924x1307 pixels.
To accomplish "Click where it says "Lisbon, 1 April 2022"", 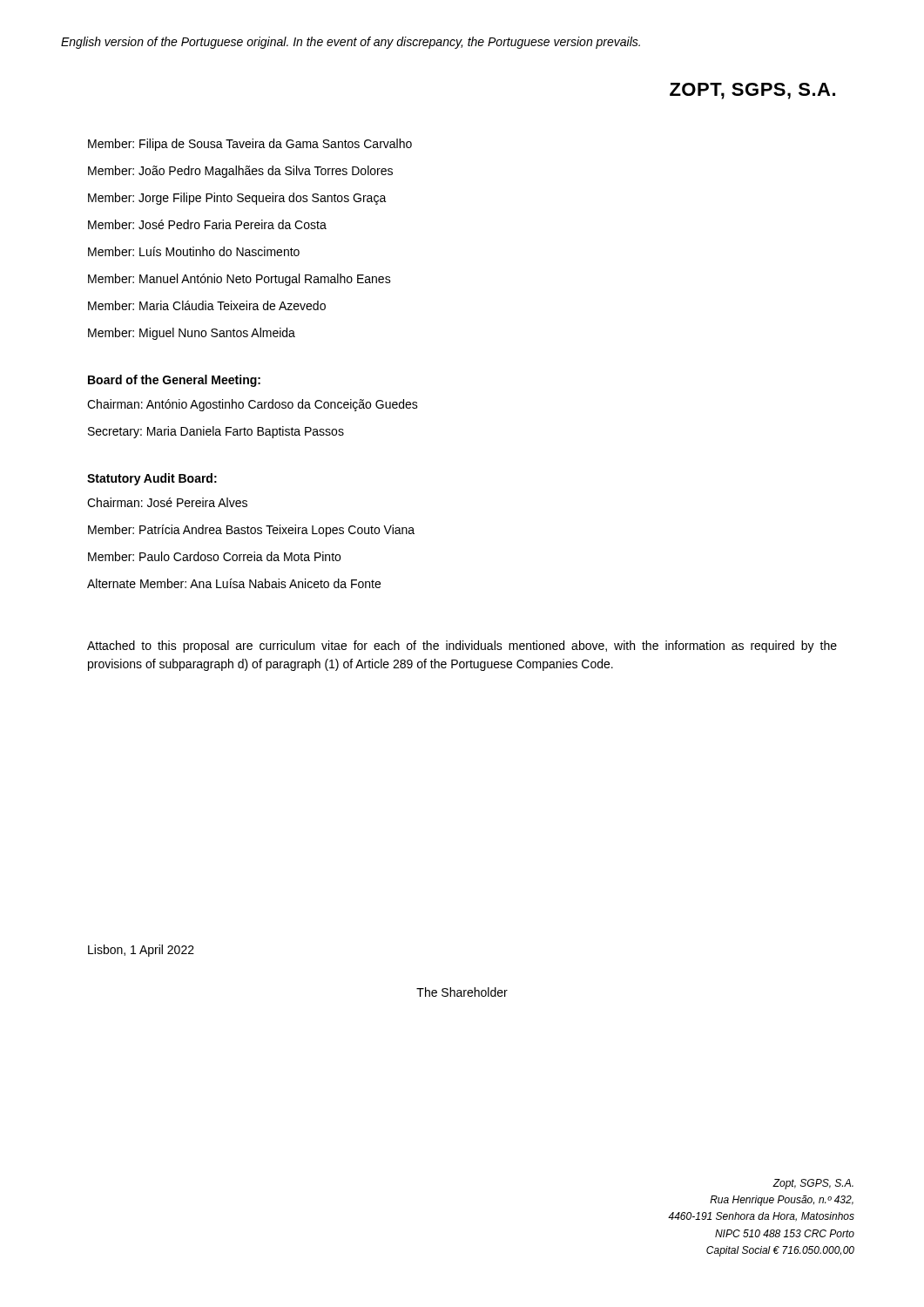I will (x=141, y=951).
